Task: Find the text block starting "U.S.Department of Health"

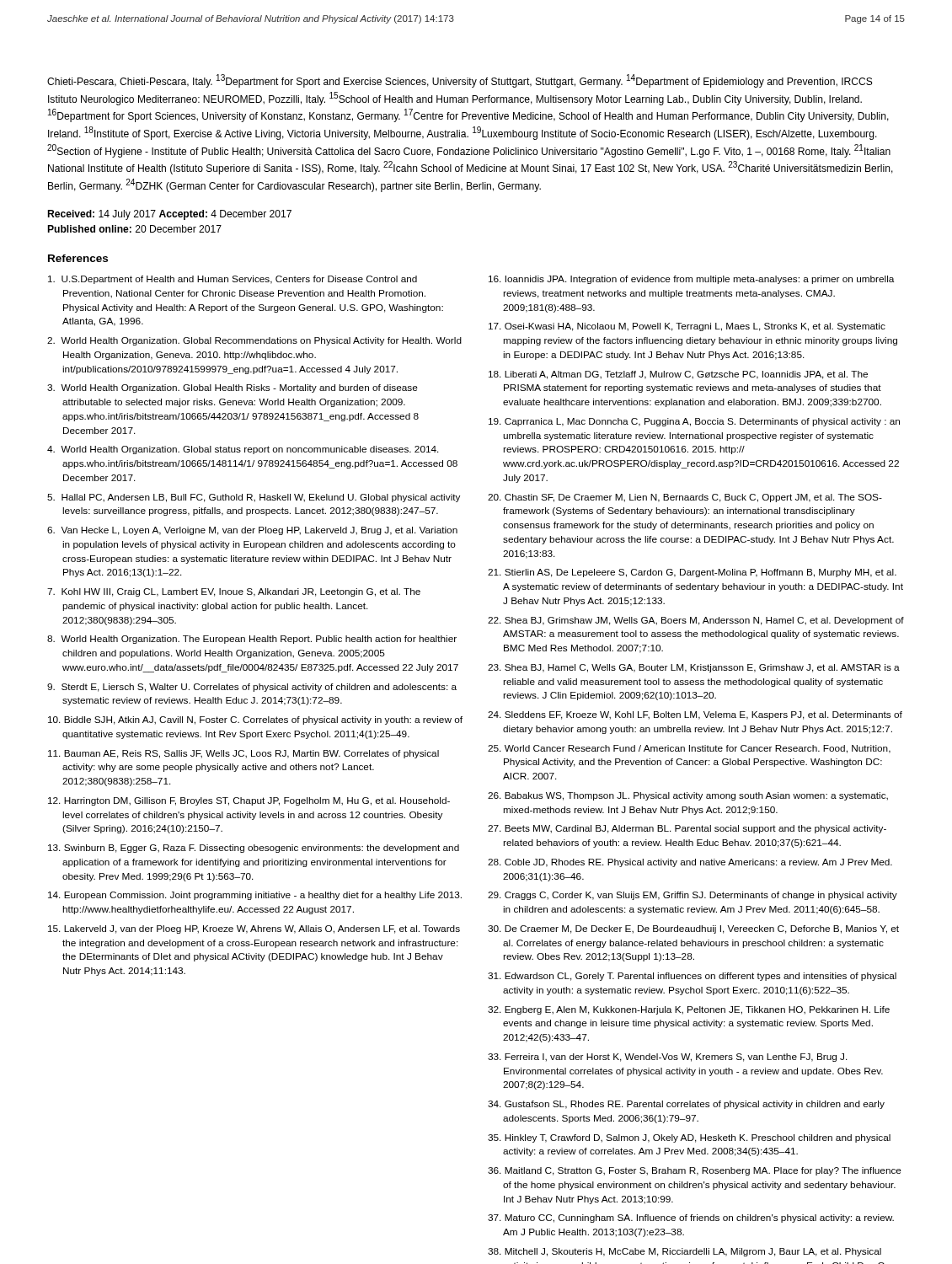Action: tap(245, 300)
